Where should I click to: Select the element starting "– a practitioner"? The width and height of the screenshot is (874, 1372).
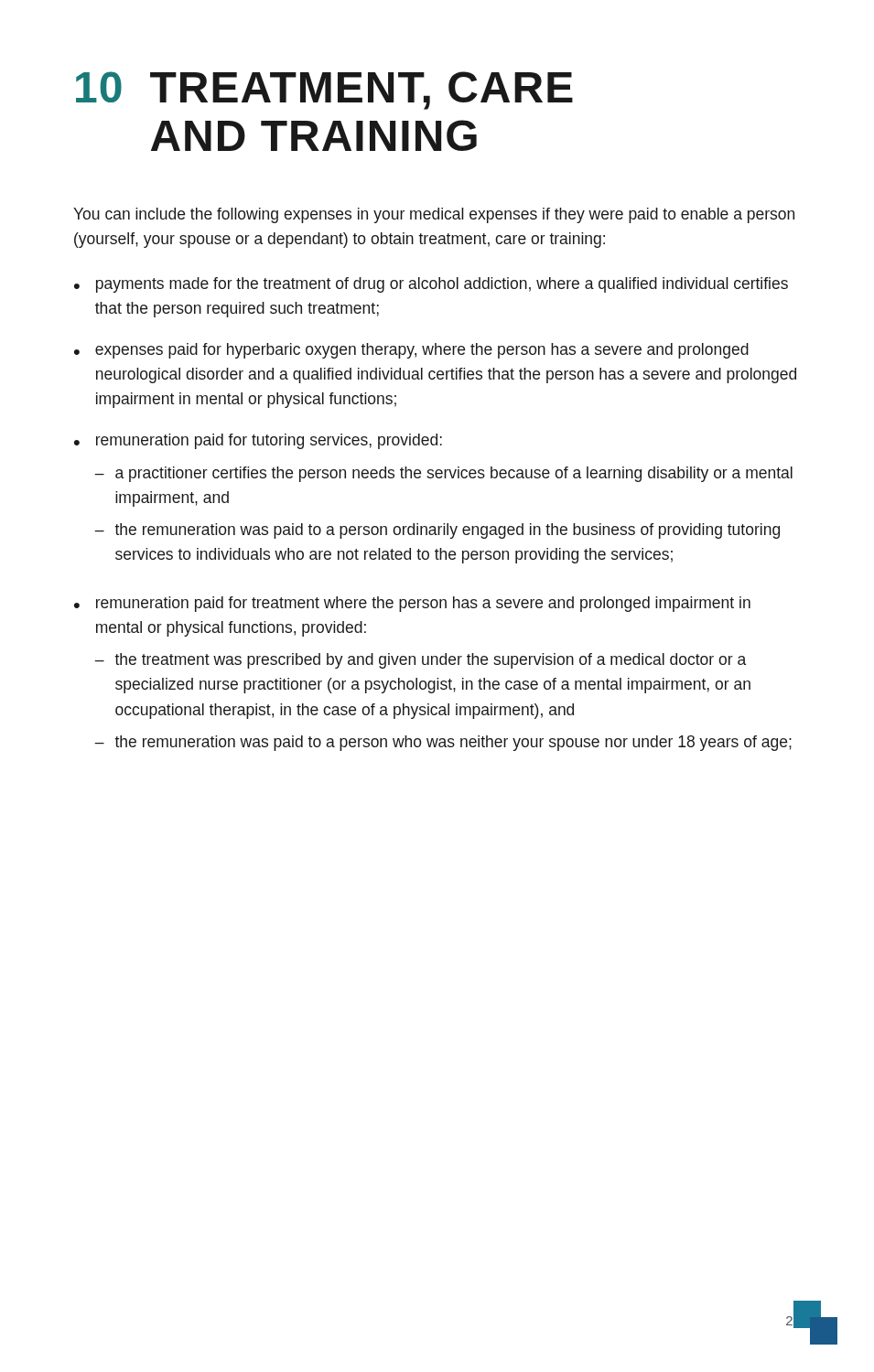448,485
